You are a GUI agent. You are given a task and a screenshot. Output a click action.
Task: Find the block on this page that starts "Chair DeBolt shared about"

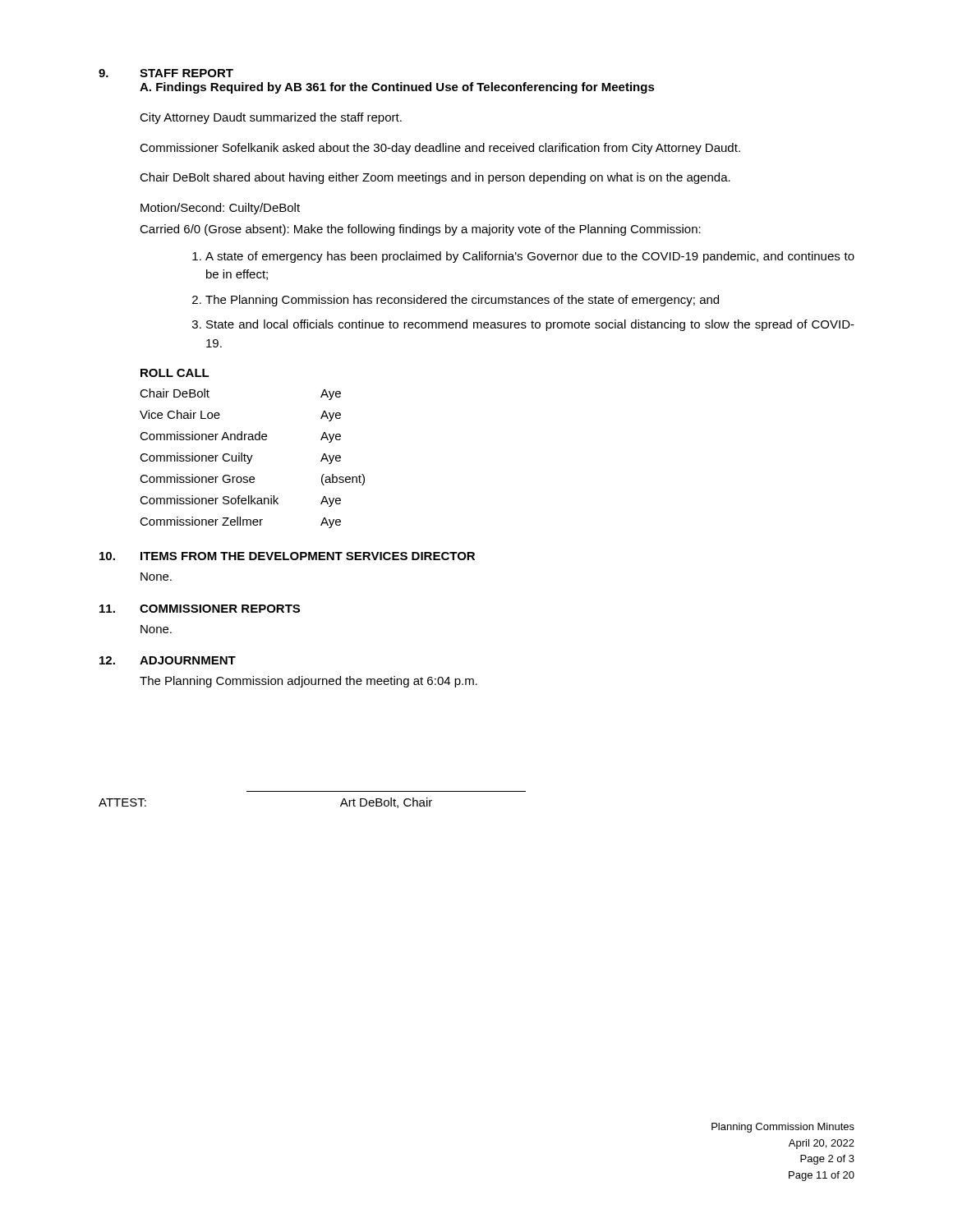[x=435, y=177]
